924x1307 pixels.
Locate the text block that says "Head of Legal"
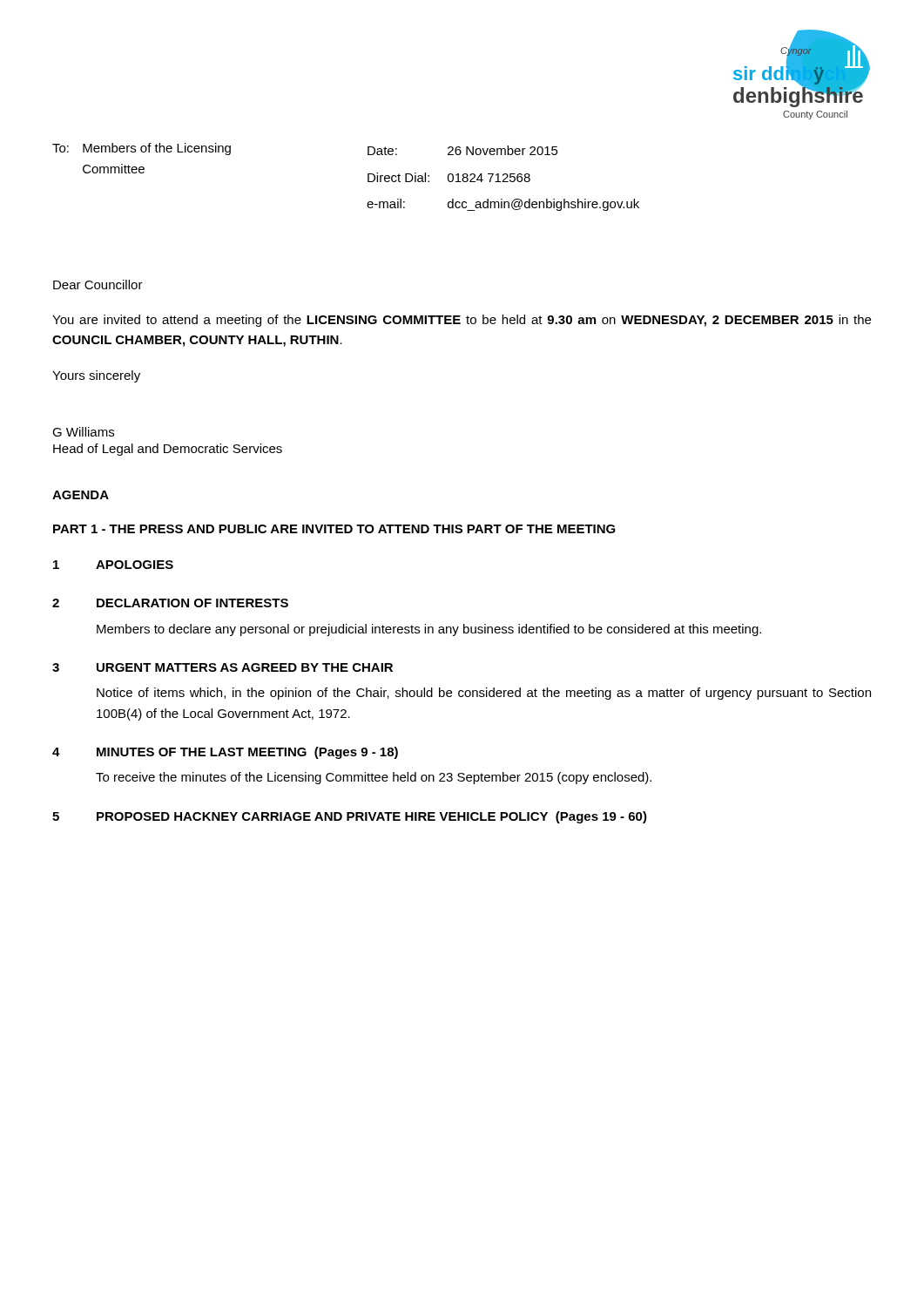pyautogui.click(x=167, y=448)
